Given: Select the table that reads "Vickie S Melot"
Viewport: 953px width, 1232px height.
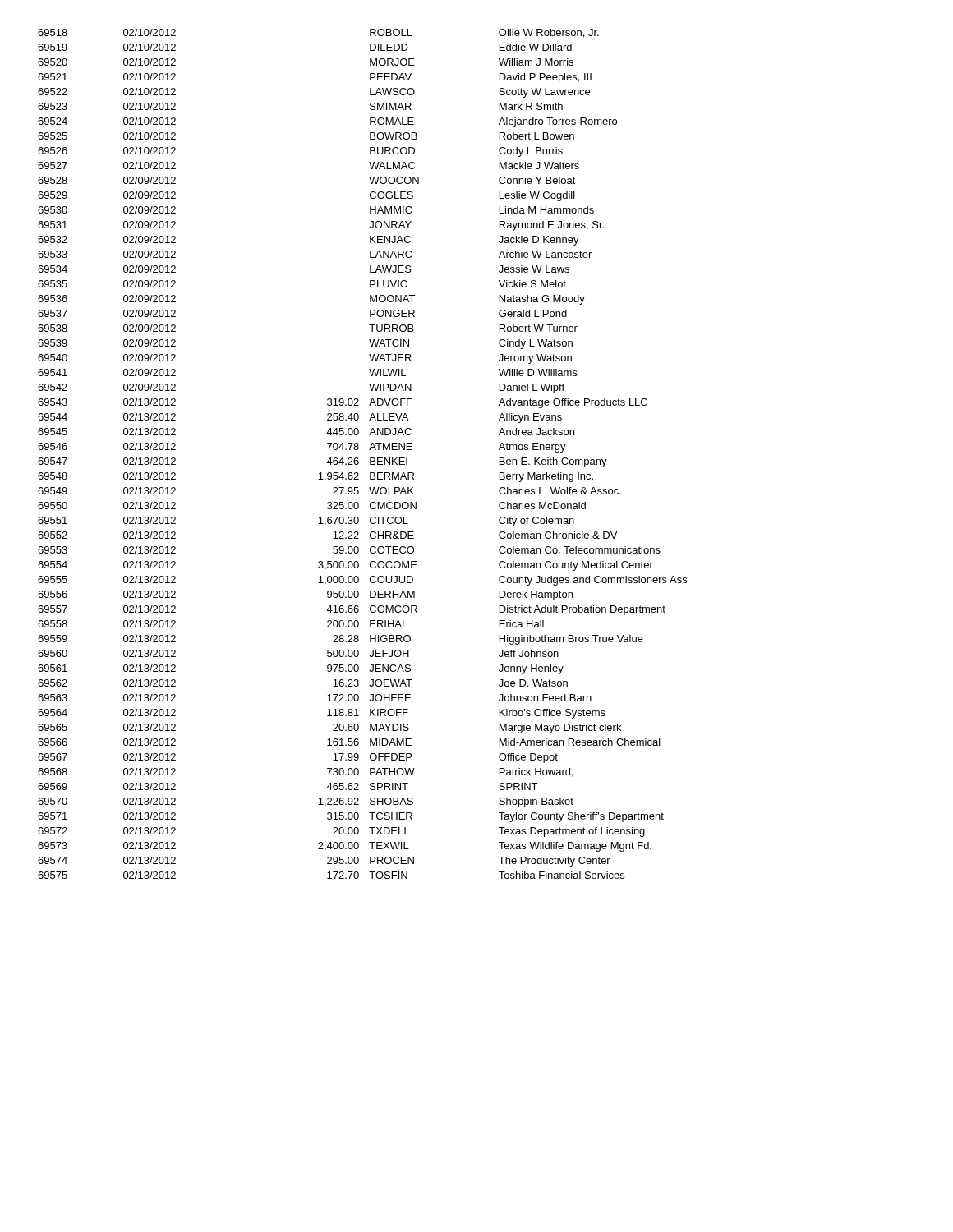Looking at the screenshot, I should click(x=476, y=453).
